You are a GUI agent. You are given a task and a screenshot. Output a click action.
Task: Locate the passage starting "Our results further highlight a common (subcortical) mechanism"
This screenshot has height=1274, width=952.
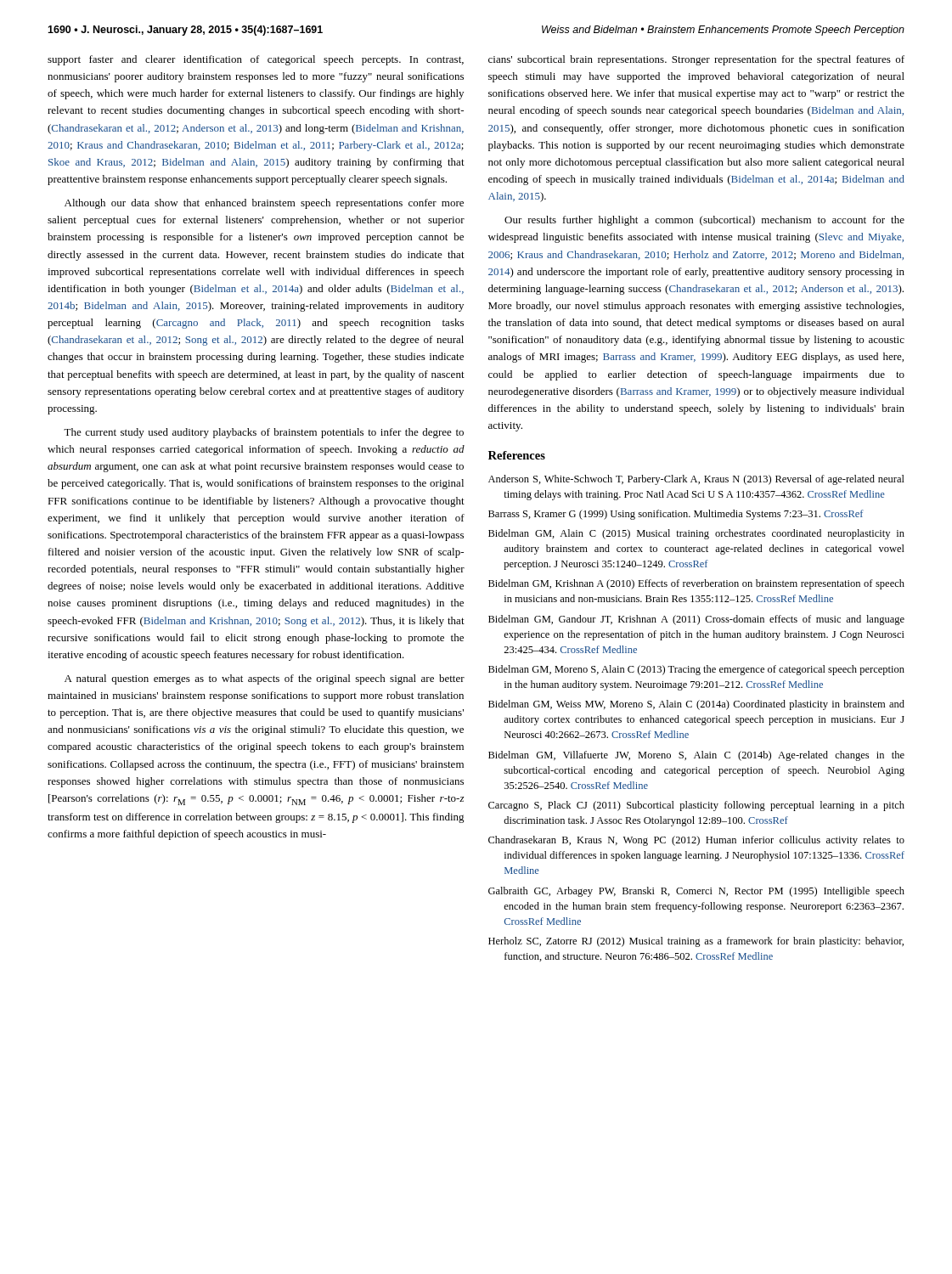coord(696,323)
